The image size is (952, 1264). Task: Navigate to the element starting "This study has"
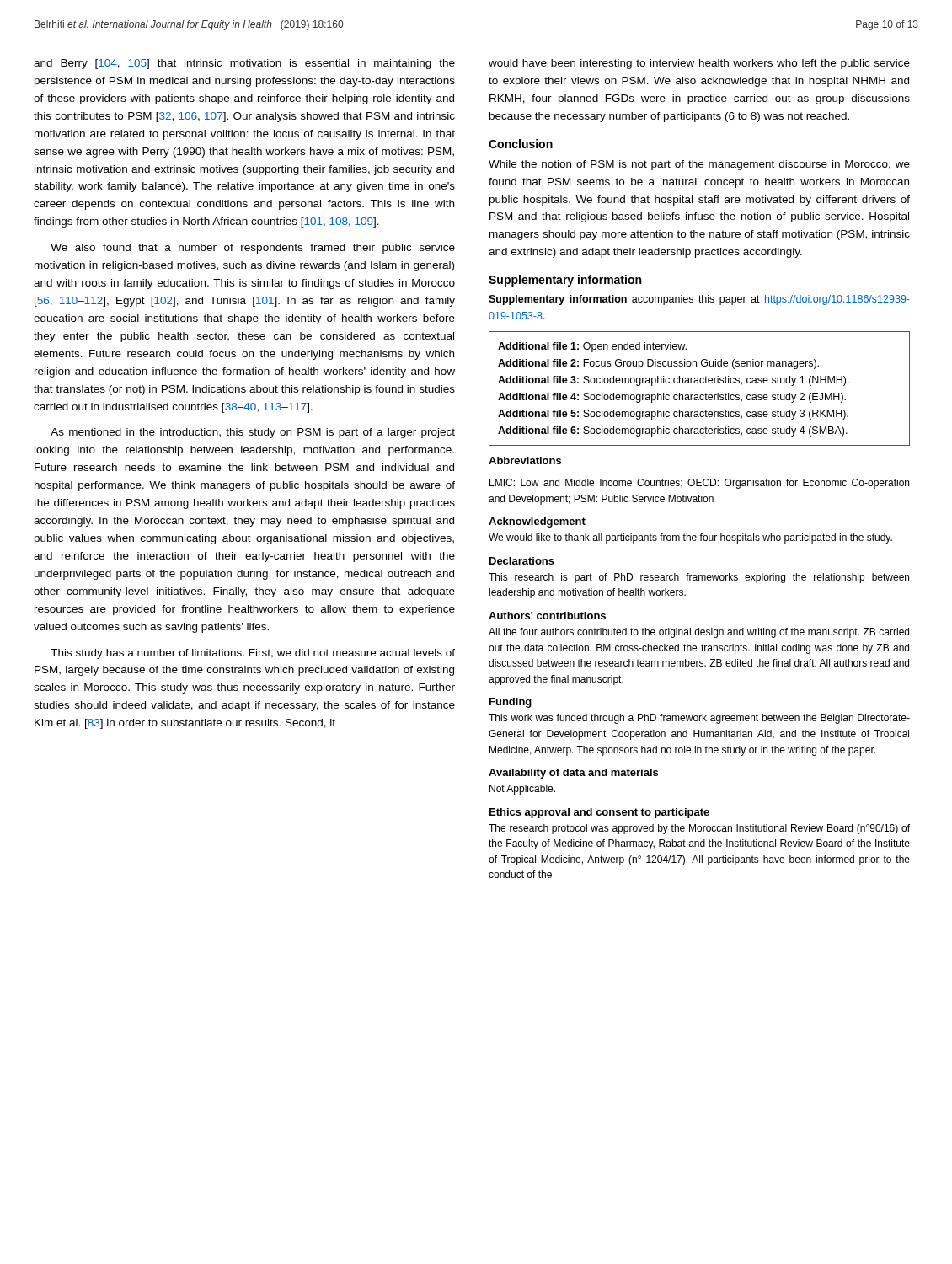[x=244, y=688]
